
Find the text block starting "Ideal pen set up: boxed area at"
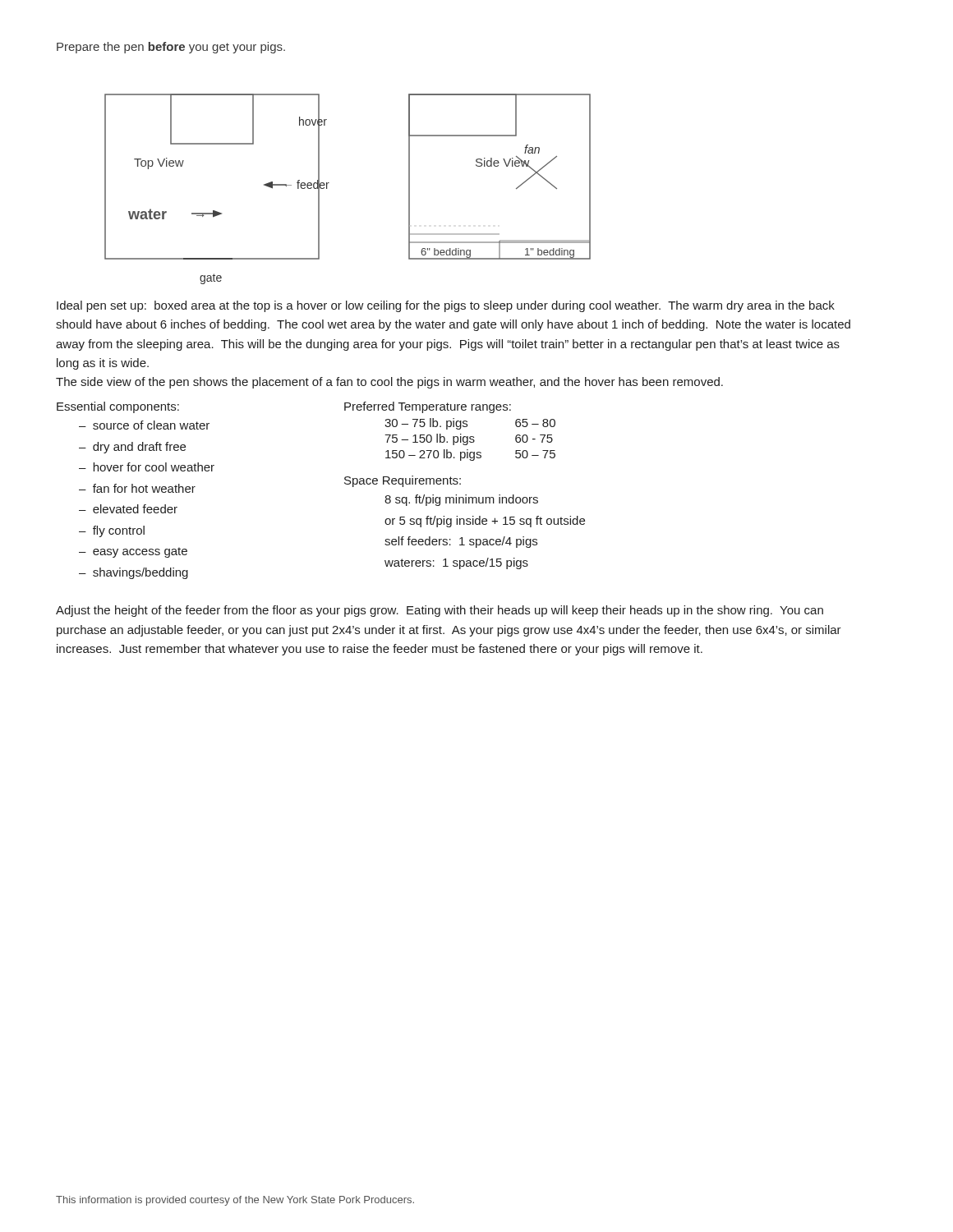coord(453,343)
